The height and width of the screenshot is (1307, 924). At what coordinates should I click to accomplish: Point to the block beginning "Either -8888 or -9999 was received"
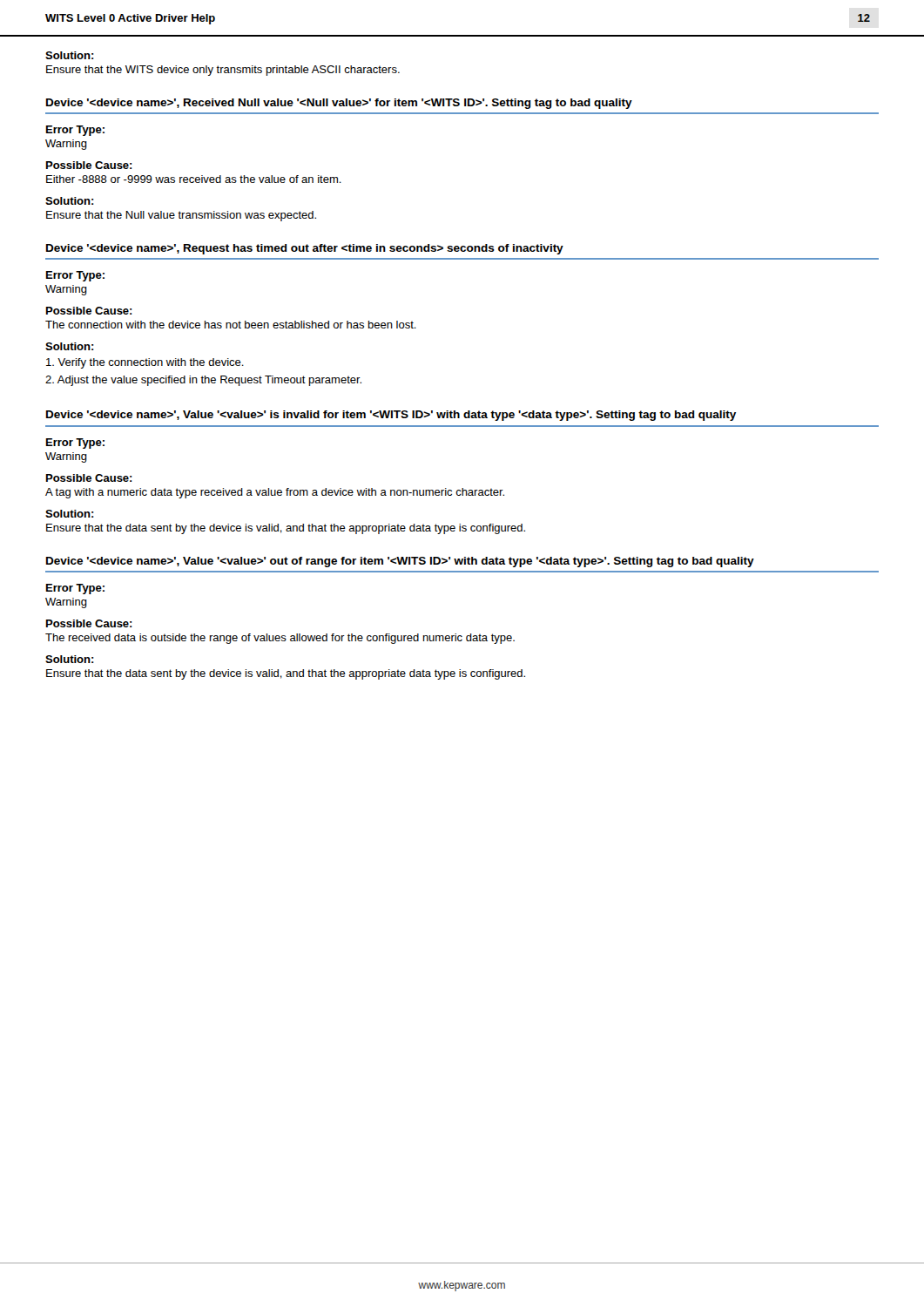[x=193, y=179]
